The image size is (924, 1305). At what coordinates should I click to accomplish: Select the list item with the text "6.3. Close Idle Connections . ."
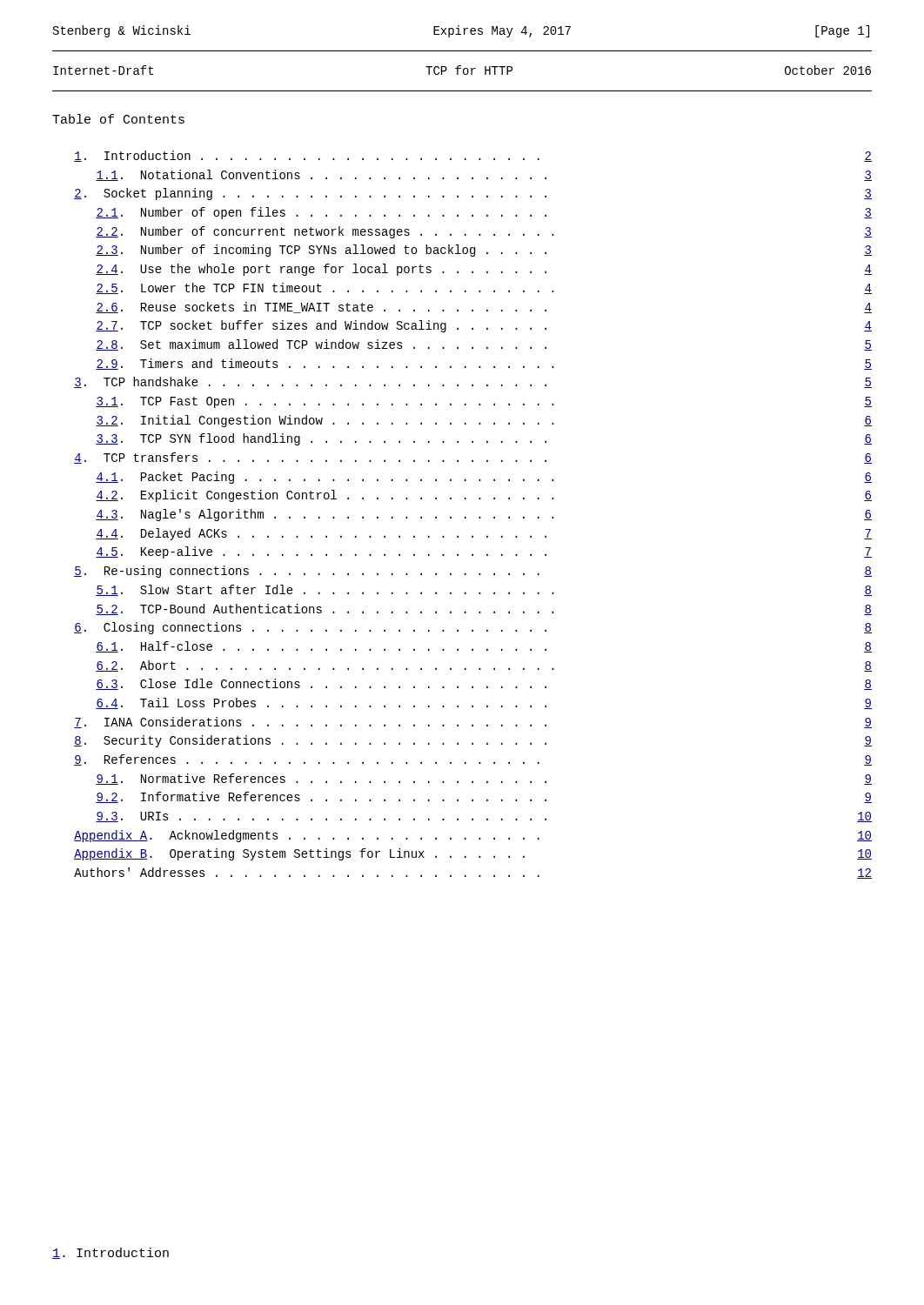click(x=462, y=686)
